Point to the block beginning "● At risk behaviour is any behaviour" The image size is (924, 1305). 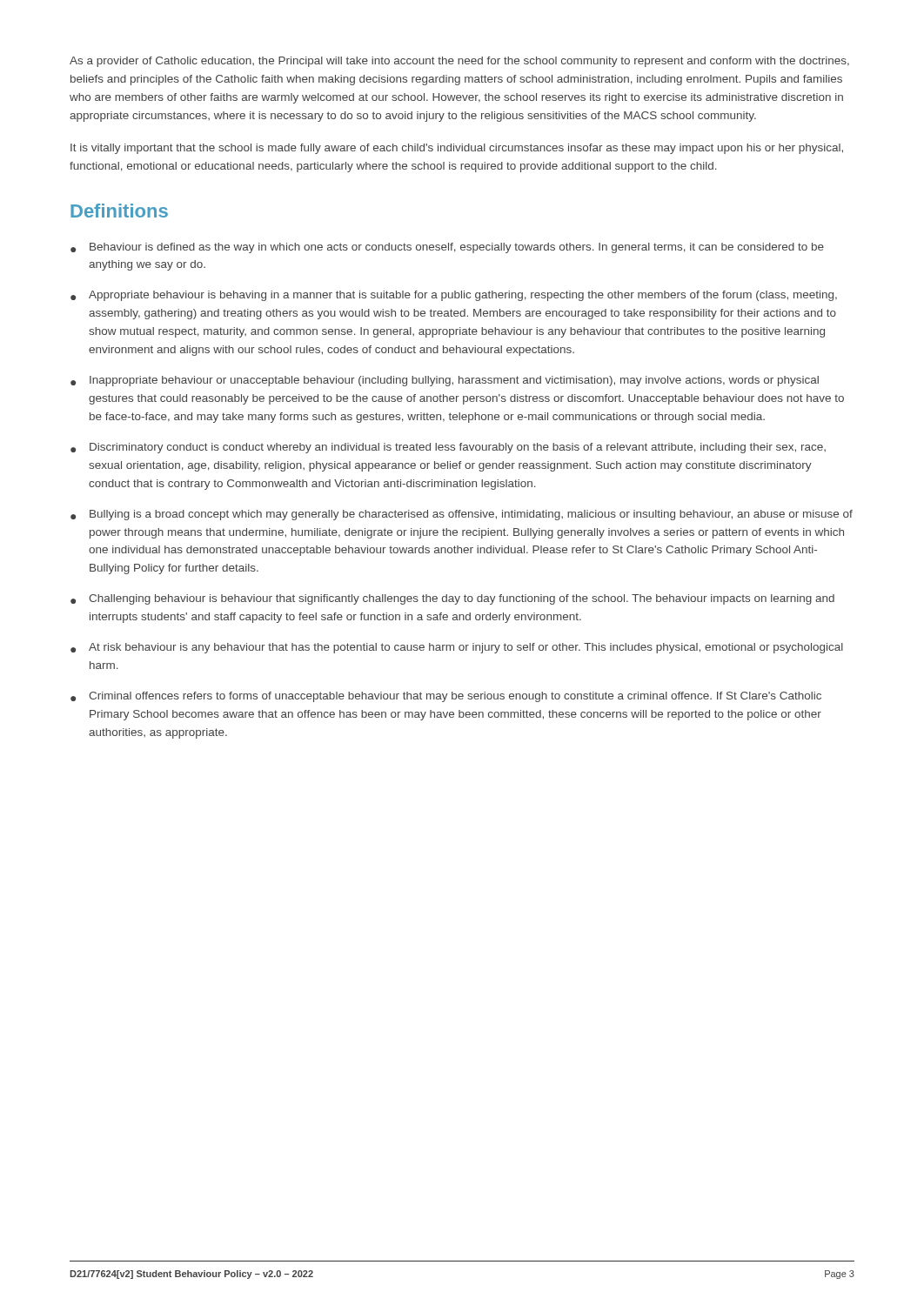[x=462, y=657]
